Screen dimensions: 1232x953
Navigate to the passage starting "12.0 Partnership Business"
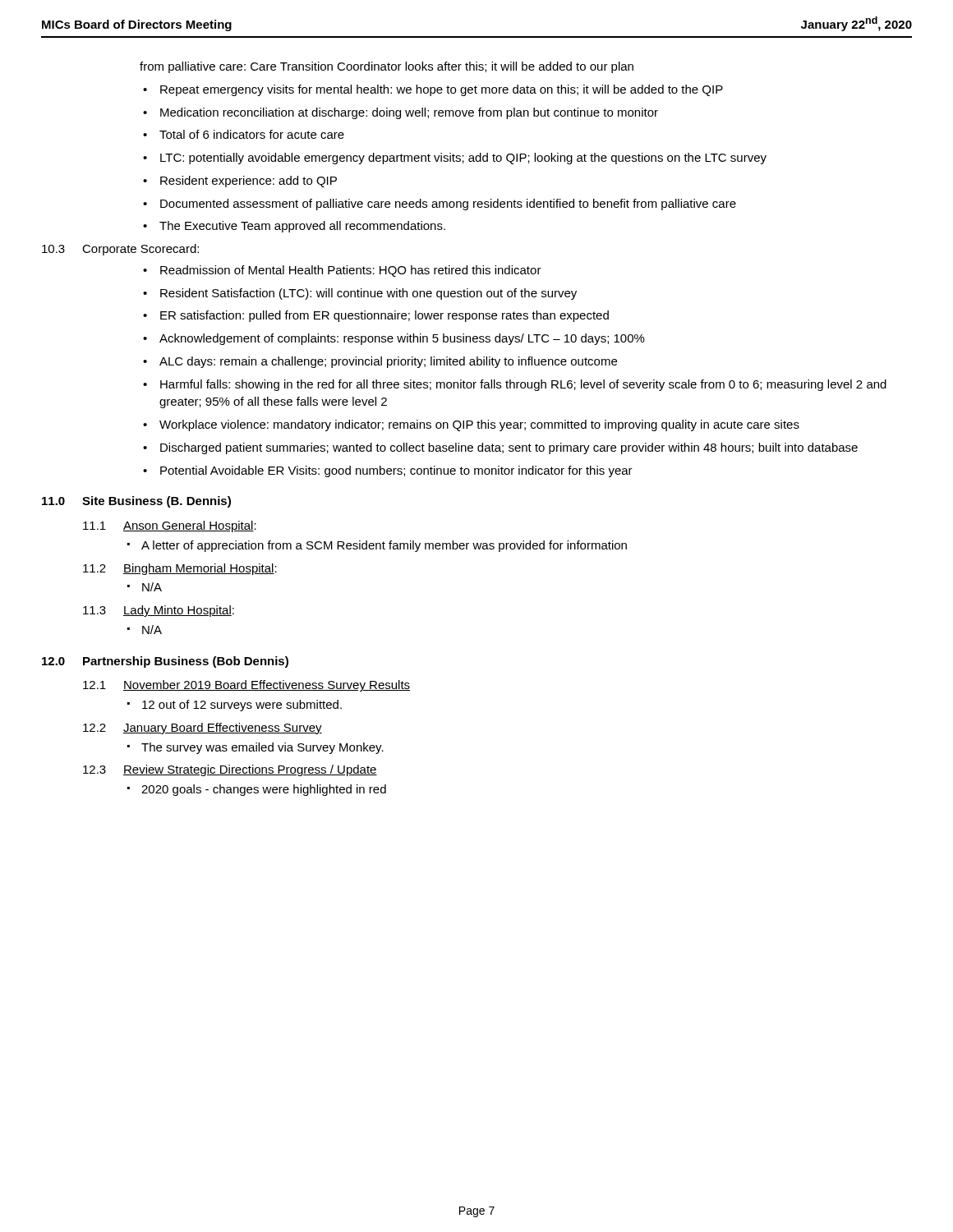coord(165,662)
